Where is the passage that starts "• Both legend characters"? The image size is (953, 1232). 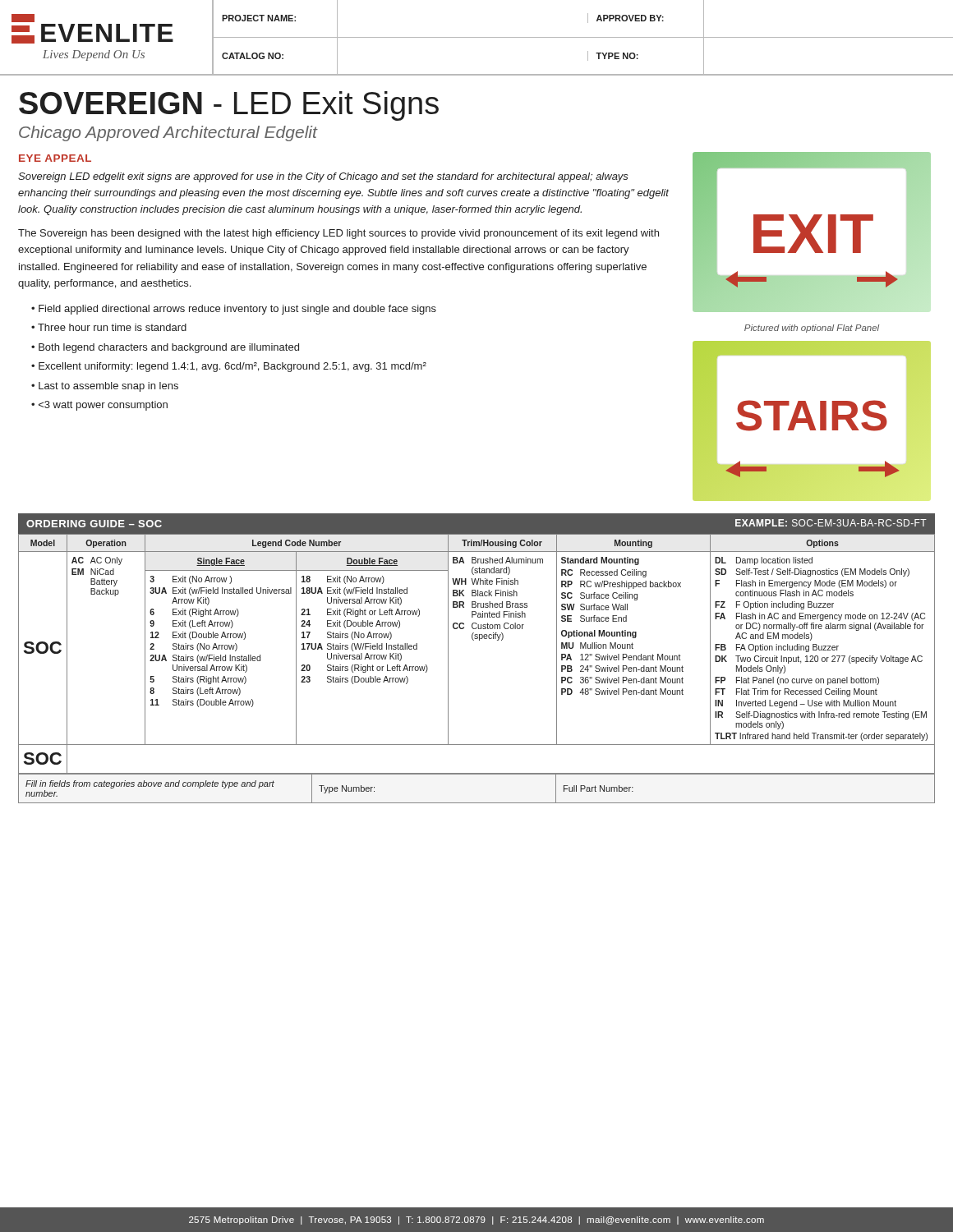(x=165, y=347)
